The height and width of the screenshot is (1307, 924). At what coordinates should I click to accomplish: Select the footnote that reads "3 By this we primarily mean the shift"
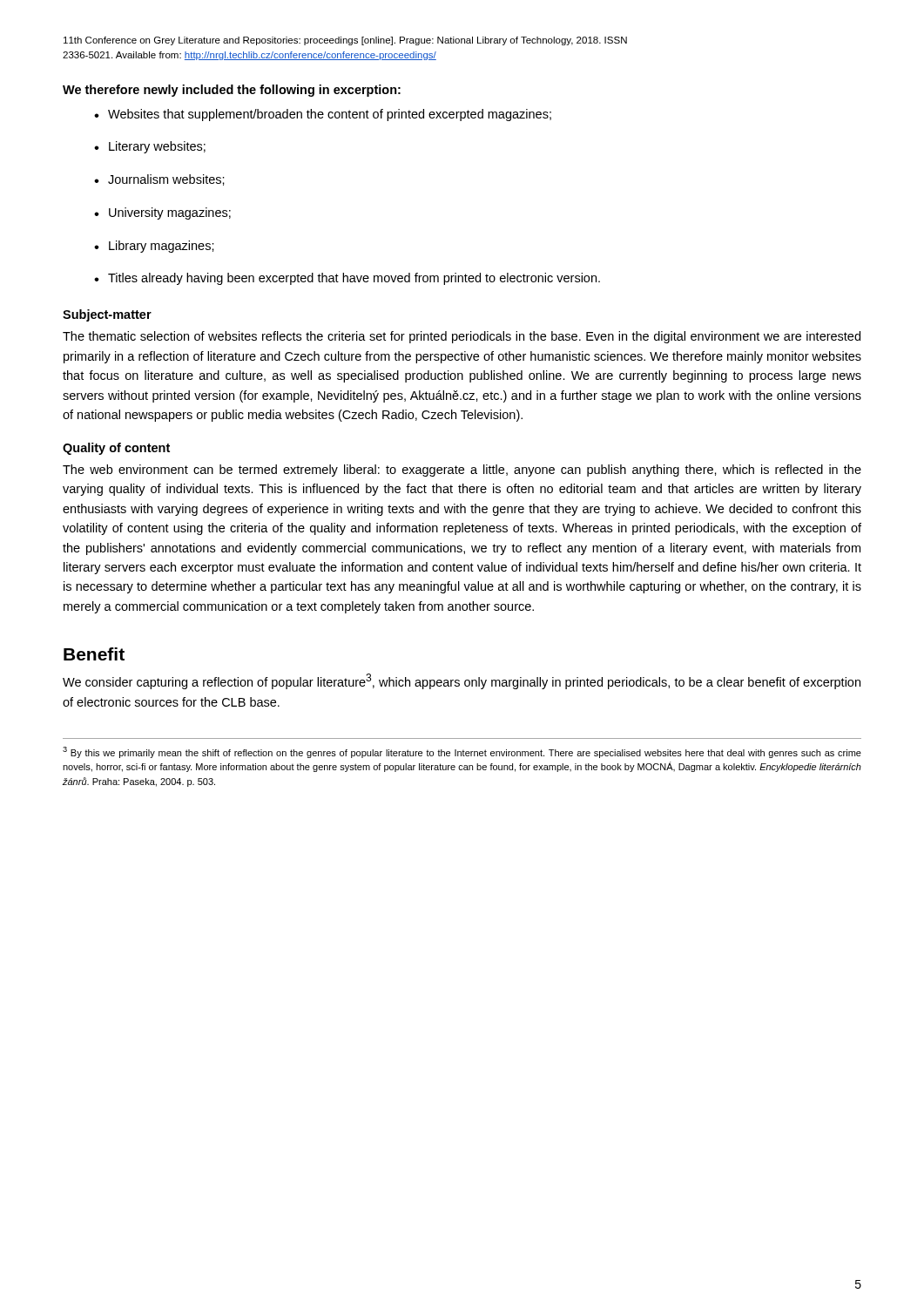pyautogui.click(x=462, y=766)
